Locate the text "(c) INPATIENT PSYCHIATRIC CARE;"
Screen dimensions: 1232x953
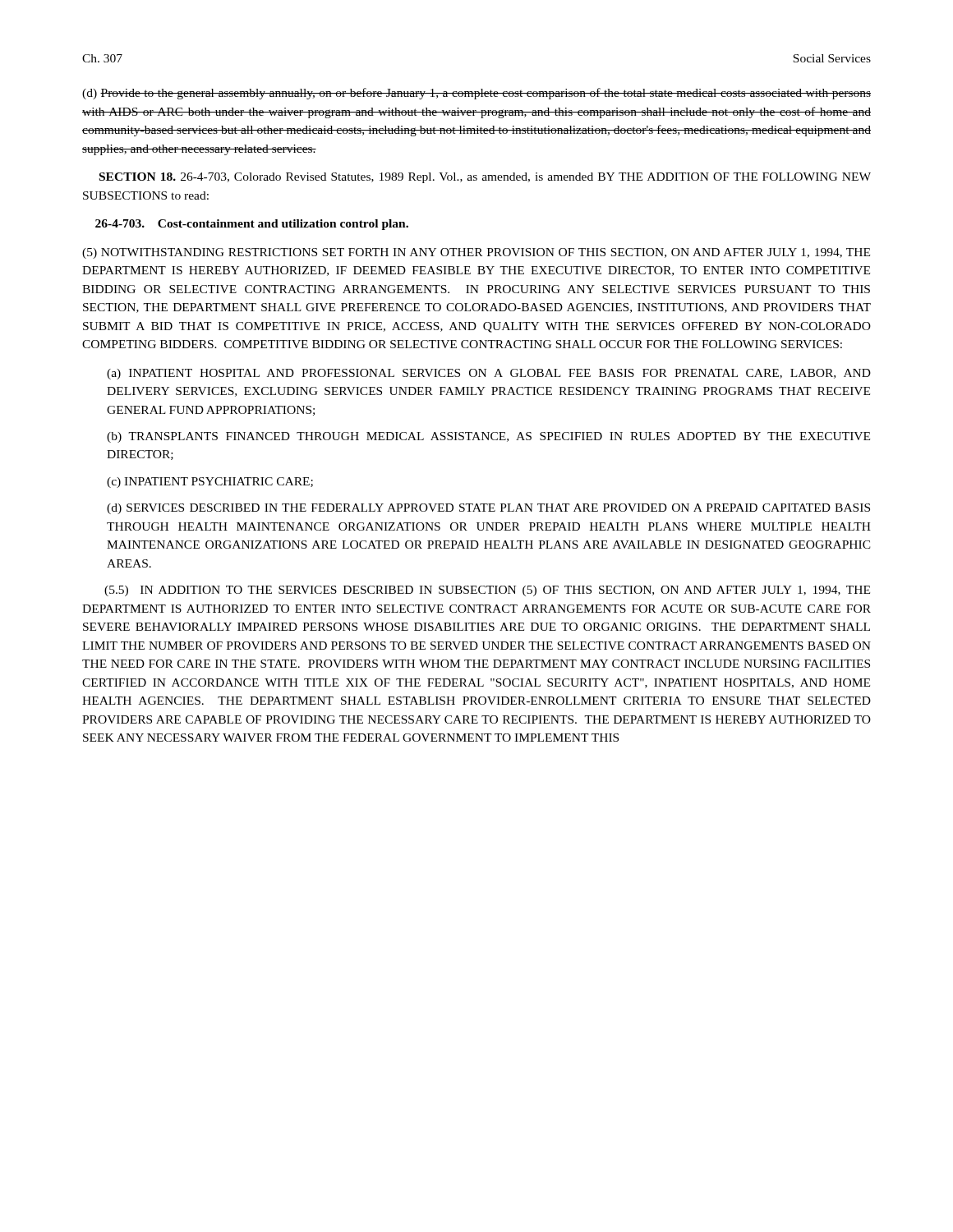210,481
